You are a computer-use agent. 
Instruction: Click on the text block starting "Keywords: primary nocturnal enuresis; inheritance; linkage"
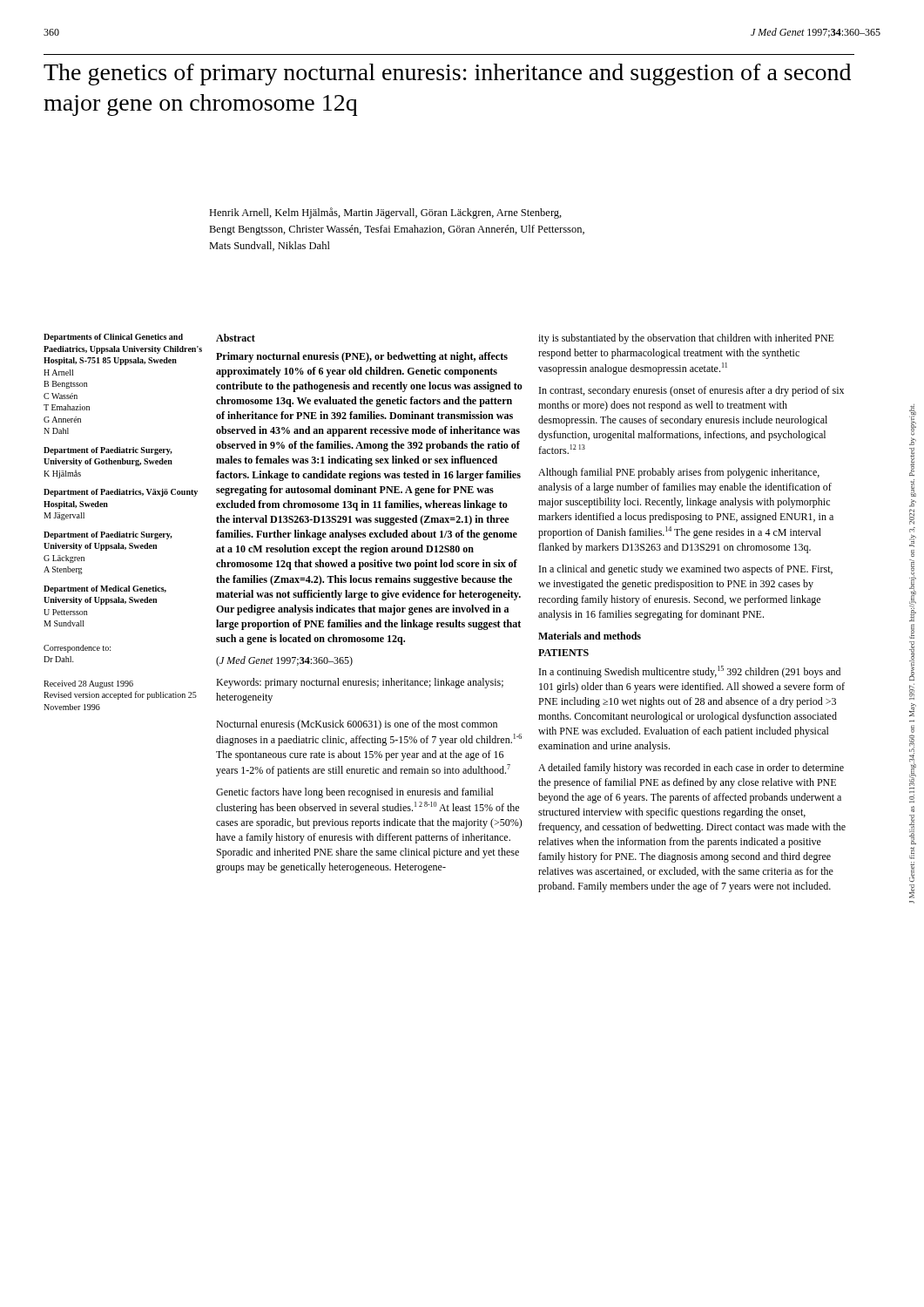[x=360, y=689]
